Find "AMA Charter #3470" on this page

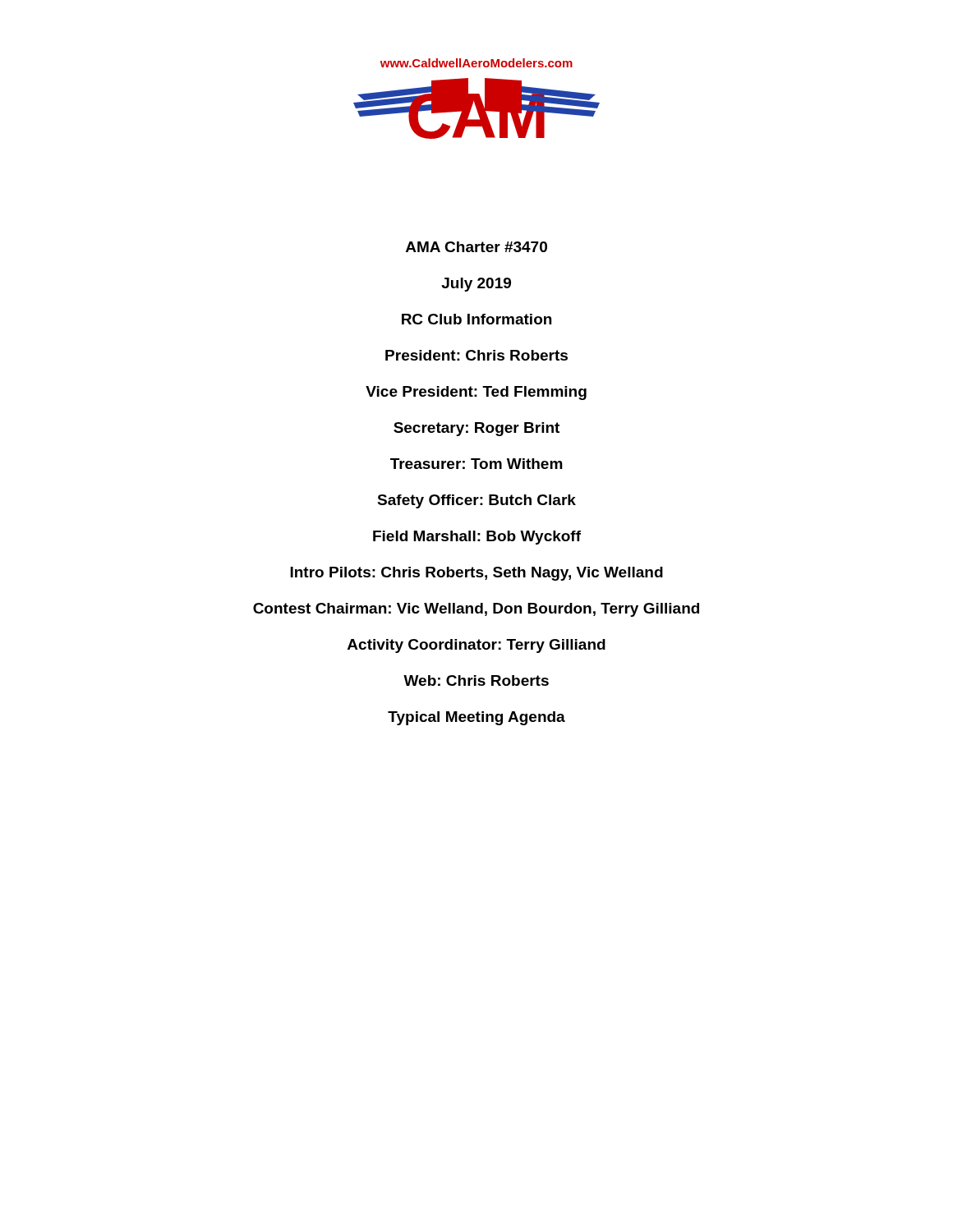click(x=476, y=247)
